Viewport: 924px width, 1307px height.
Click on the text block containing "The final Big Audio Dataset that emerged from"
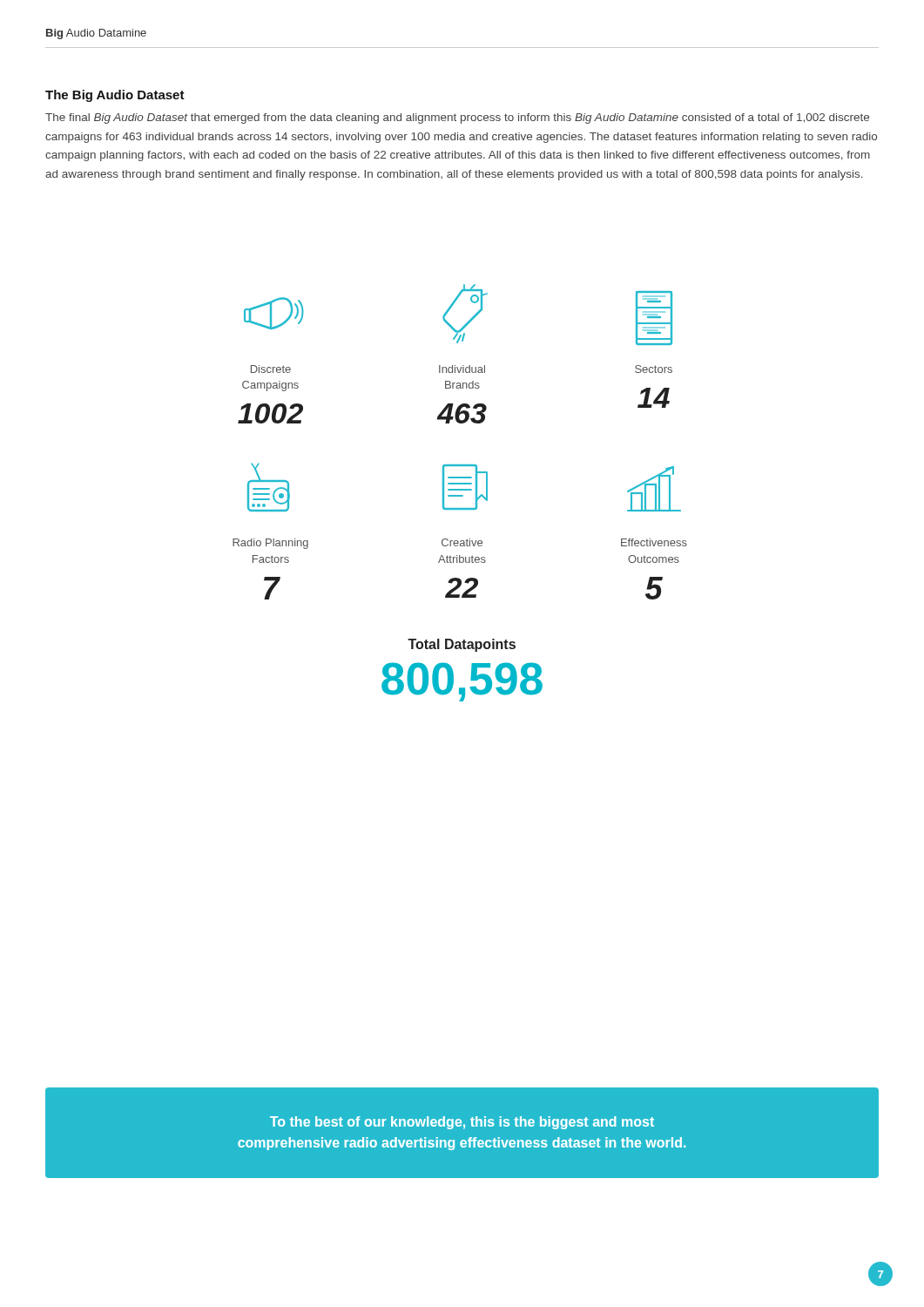461,145
